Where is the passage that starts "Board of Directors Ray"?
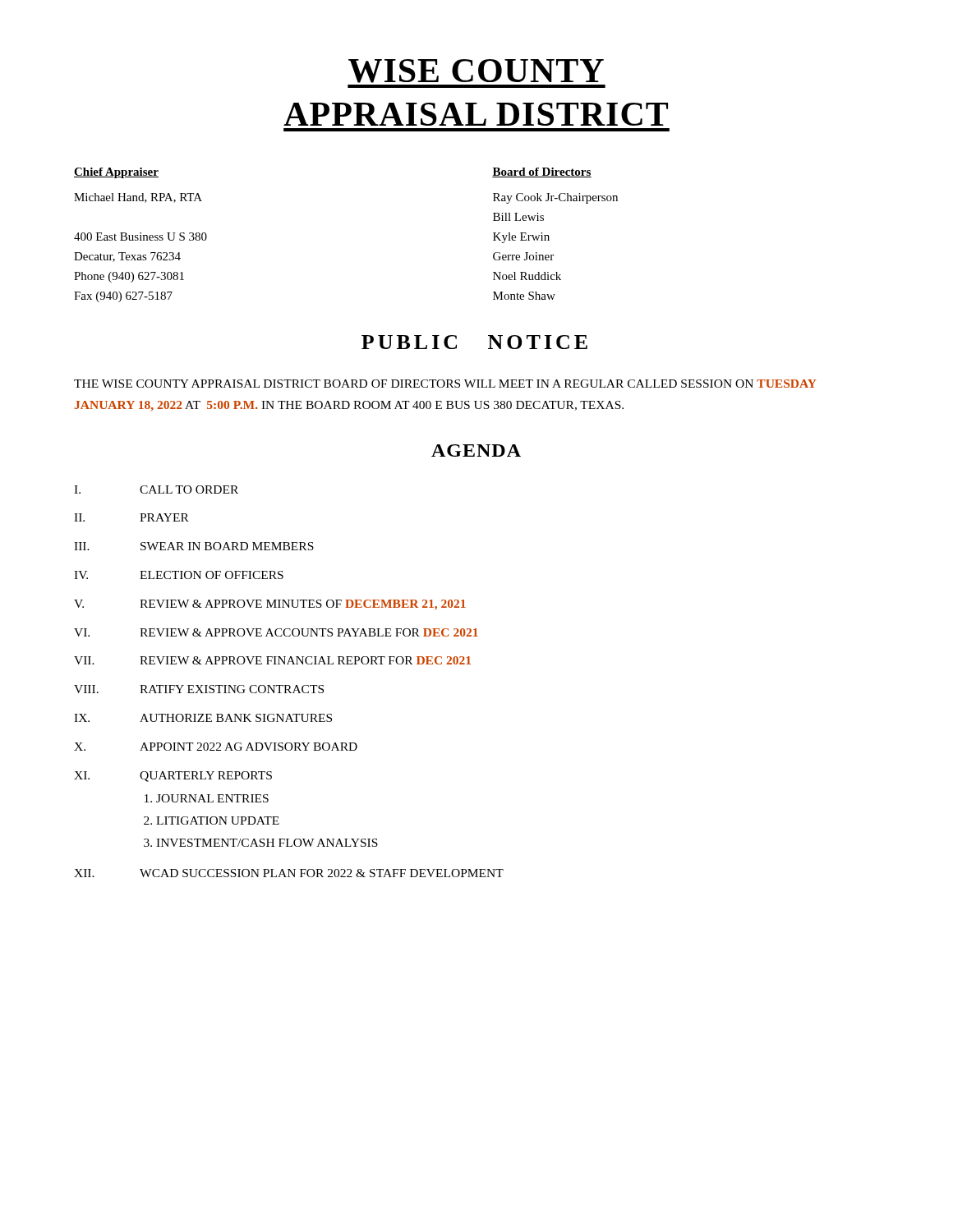953x1232 pixels. point(542,172)
